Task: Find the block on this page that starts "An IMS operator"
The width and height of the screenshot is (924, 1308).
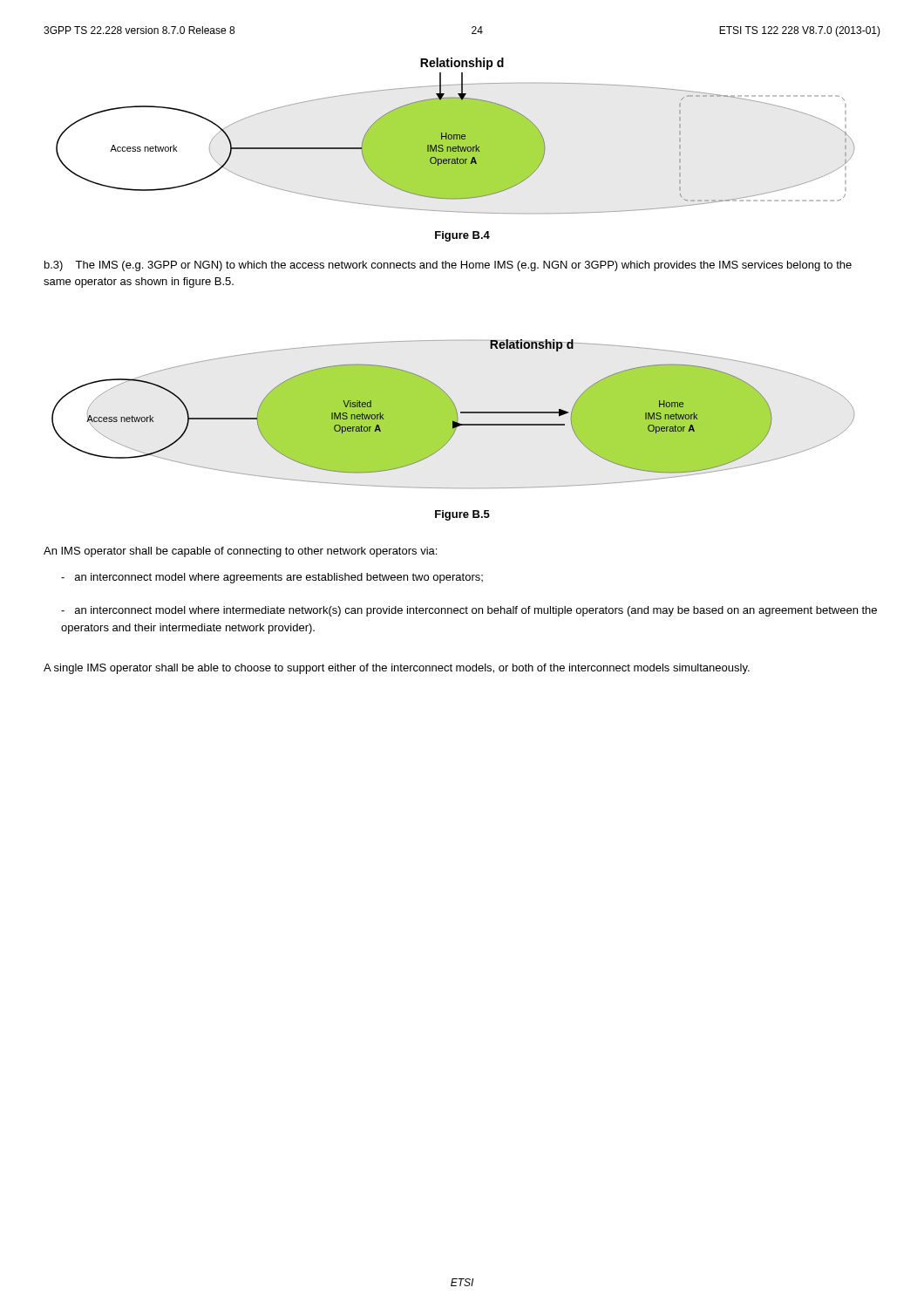Action: pos(241,551)
